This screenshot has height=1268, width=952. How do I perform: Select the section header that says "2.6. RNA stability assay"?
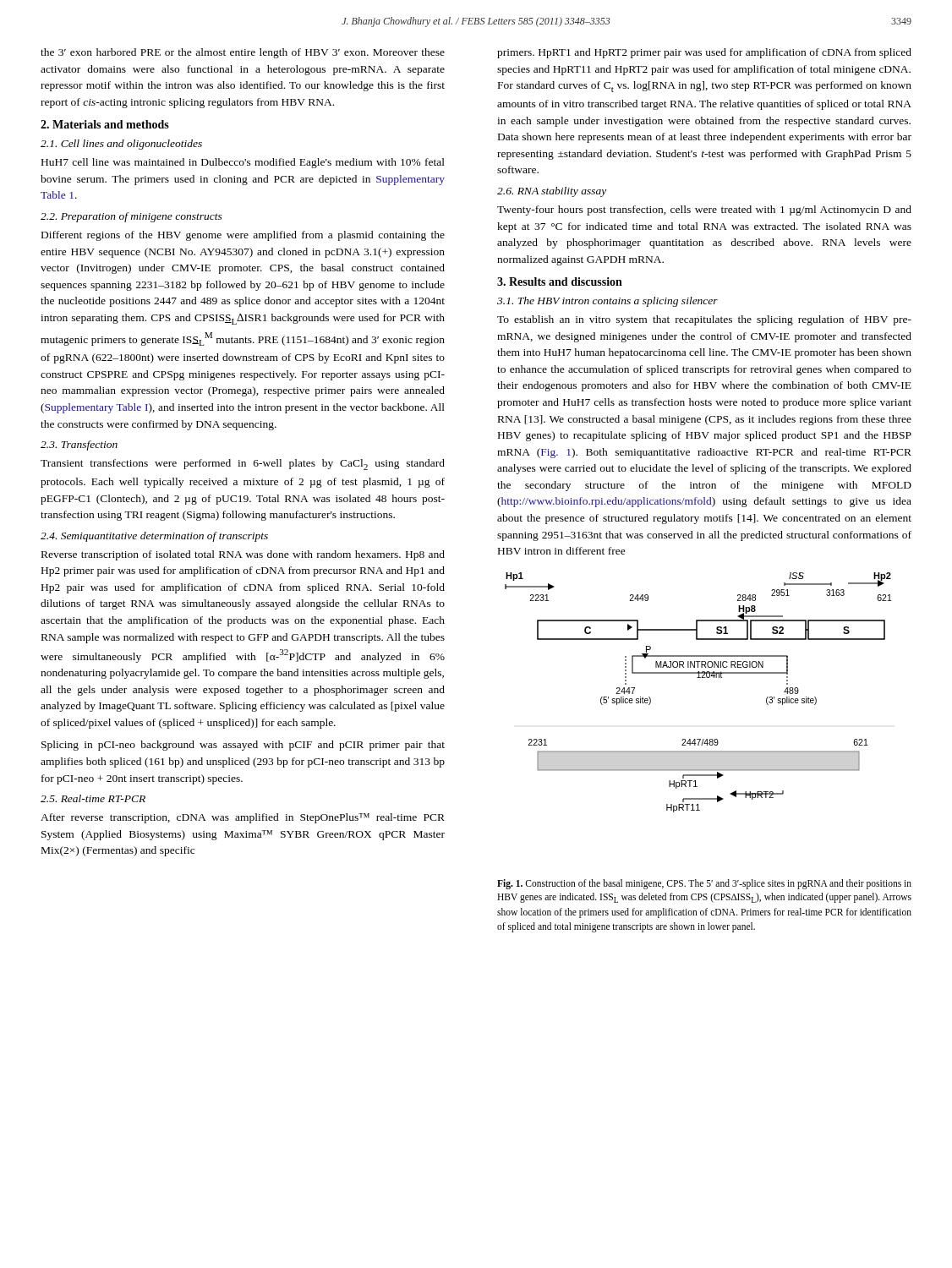point(552,191)
